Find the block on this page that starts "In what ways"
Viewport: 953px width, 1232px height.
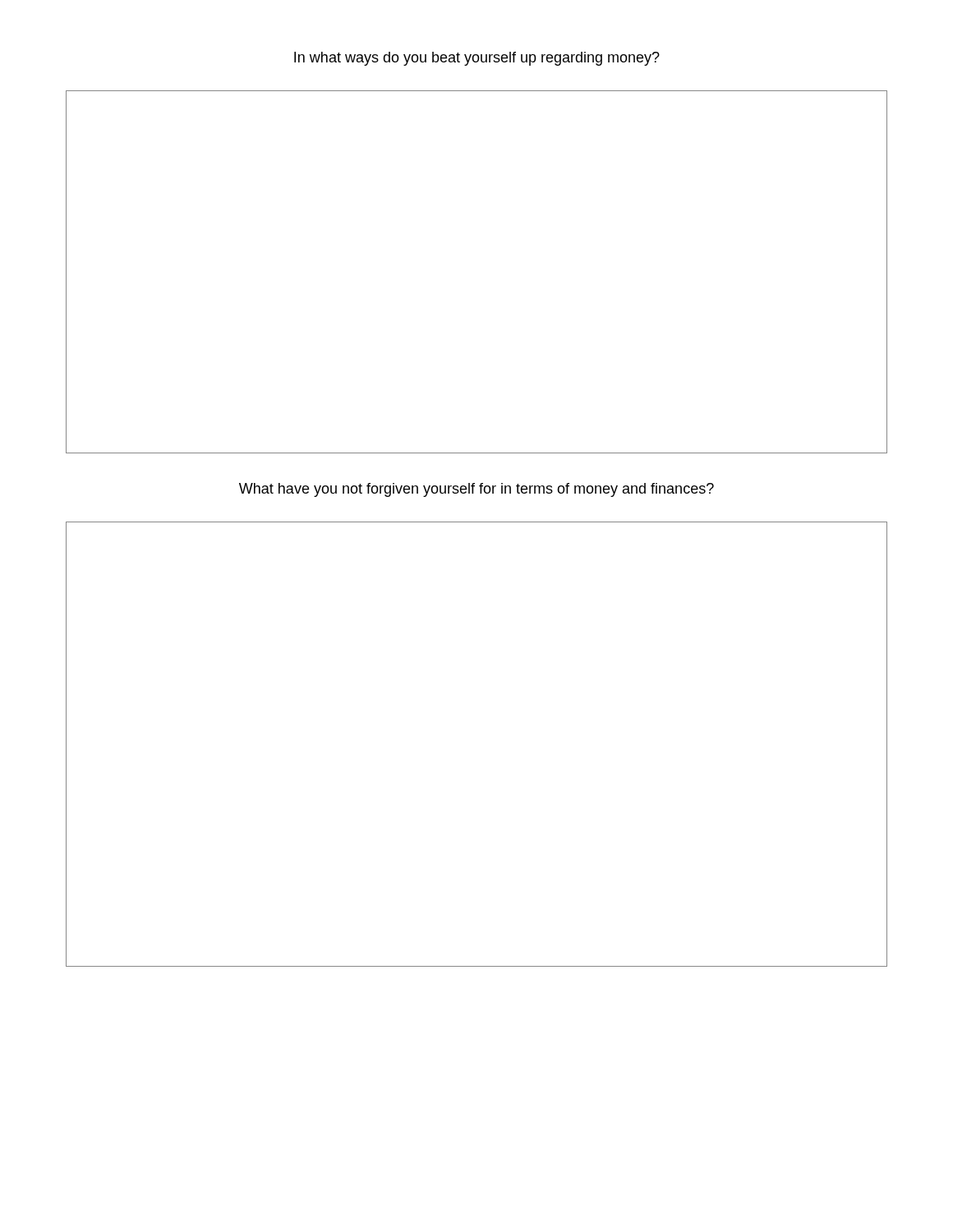point(476,57)
